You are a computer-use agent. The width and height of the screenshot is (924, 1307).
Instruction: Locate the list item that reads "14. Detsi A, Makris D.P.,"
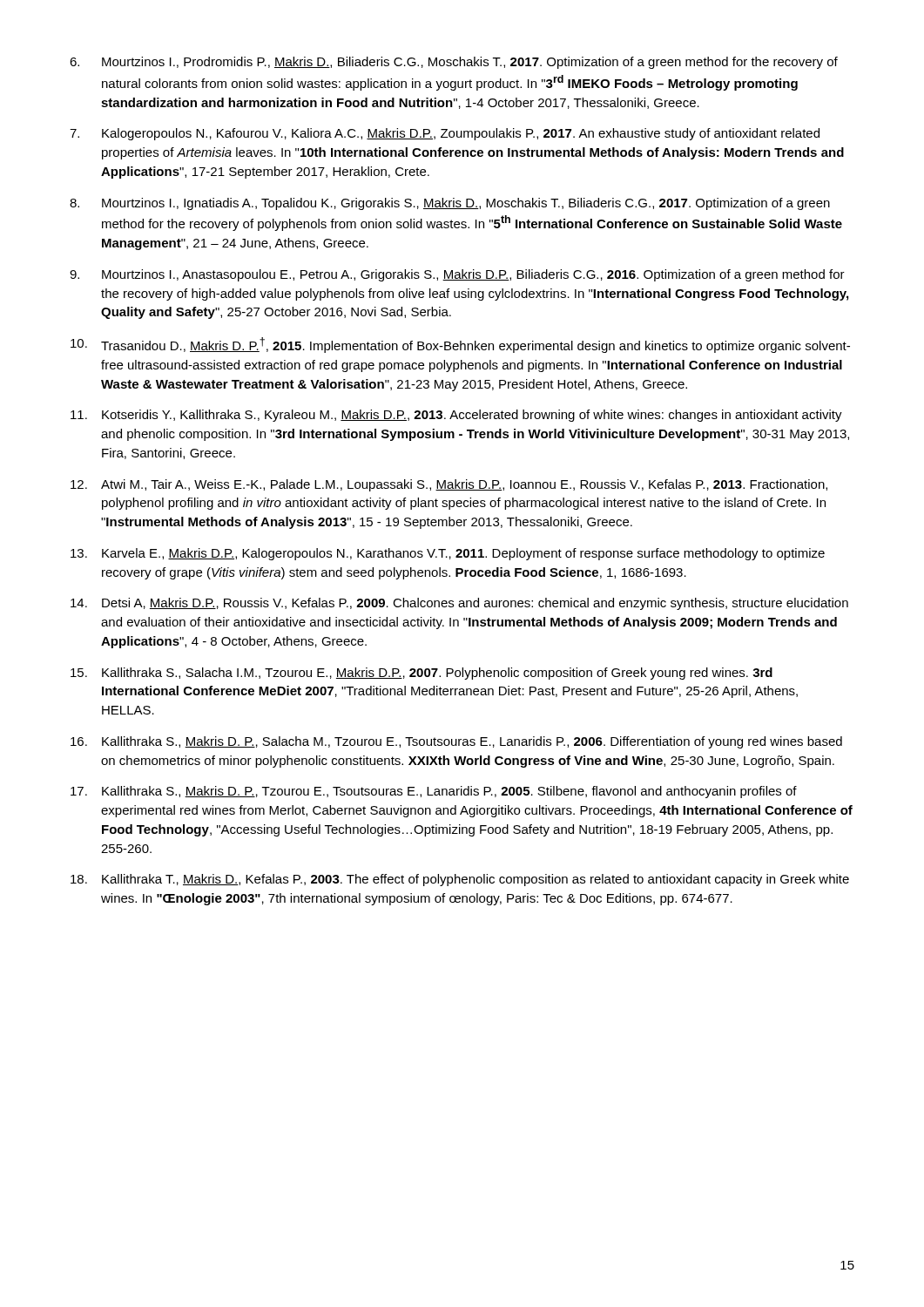click(462, 622)
